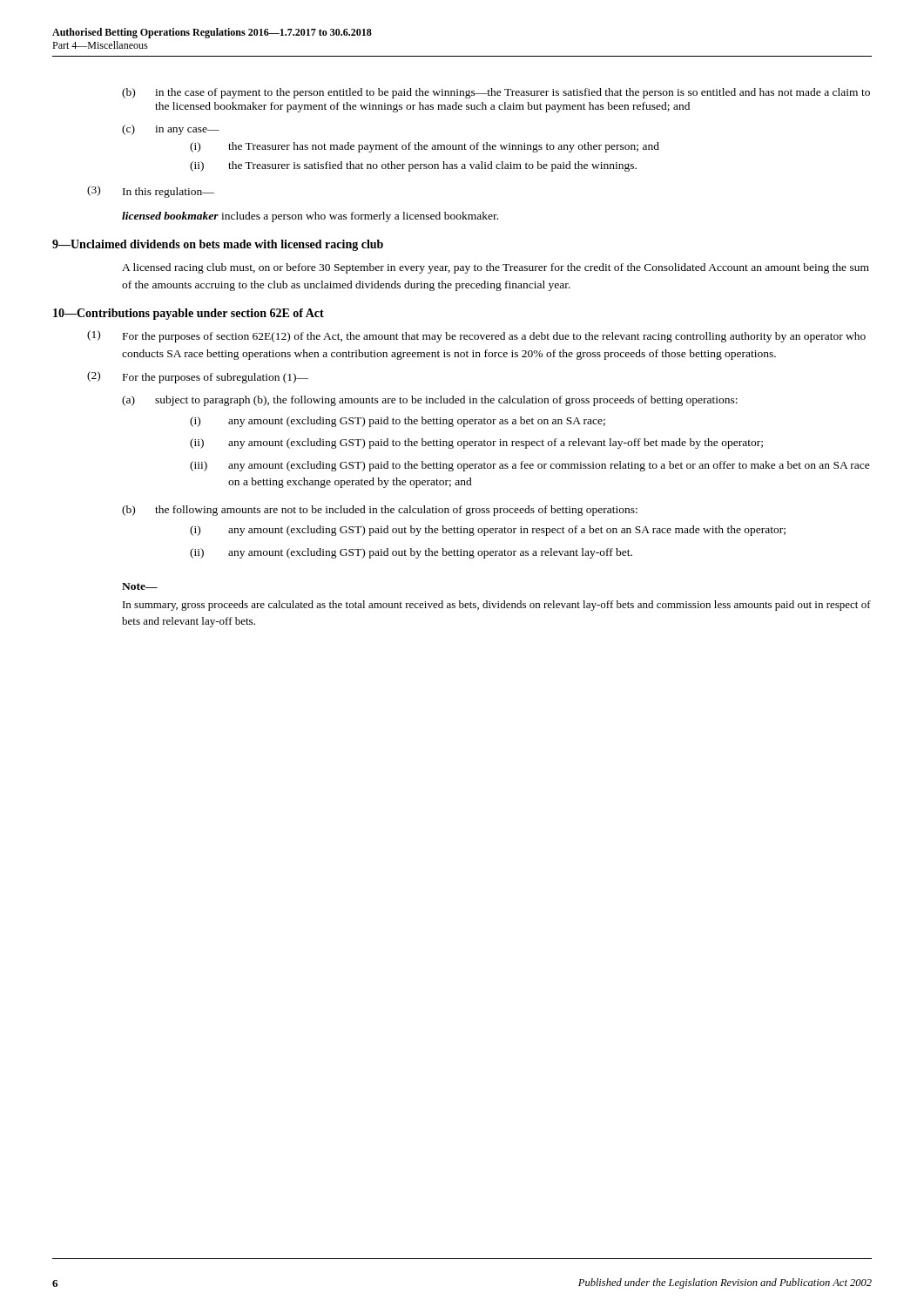Find the block on this page that starts "(c) in any case— (i) the"

(x=497, y=150)
